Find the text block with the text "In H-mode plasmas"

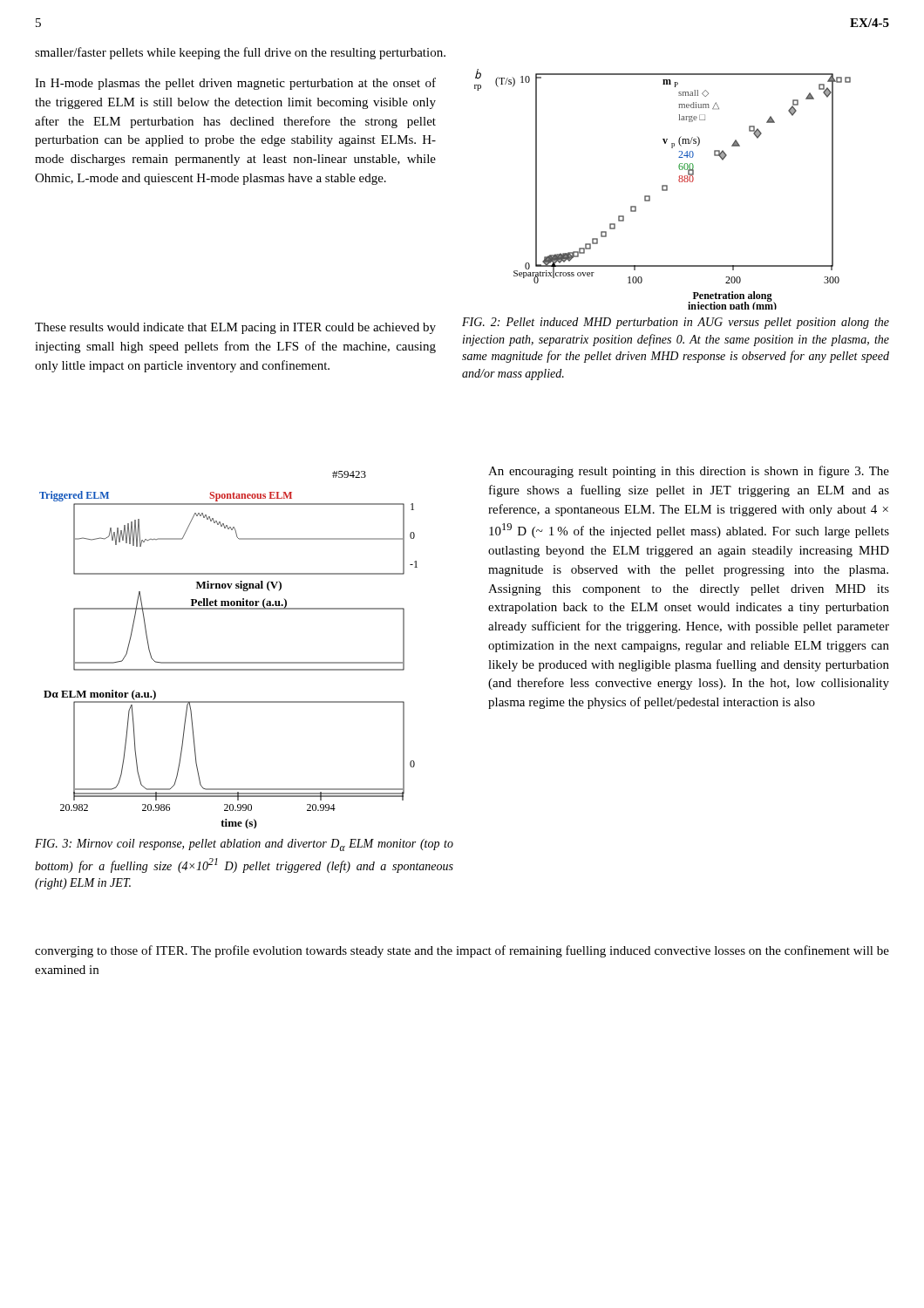235,130
